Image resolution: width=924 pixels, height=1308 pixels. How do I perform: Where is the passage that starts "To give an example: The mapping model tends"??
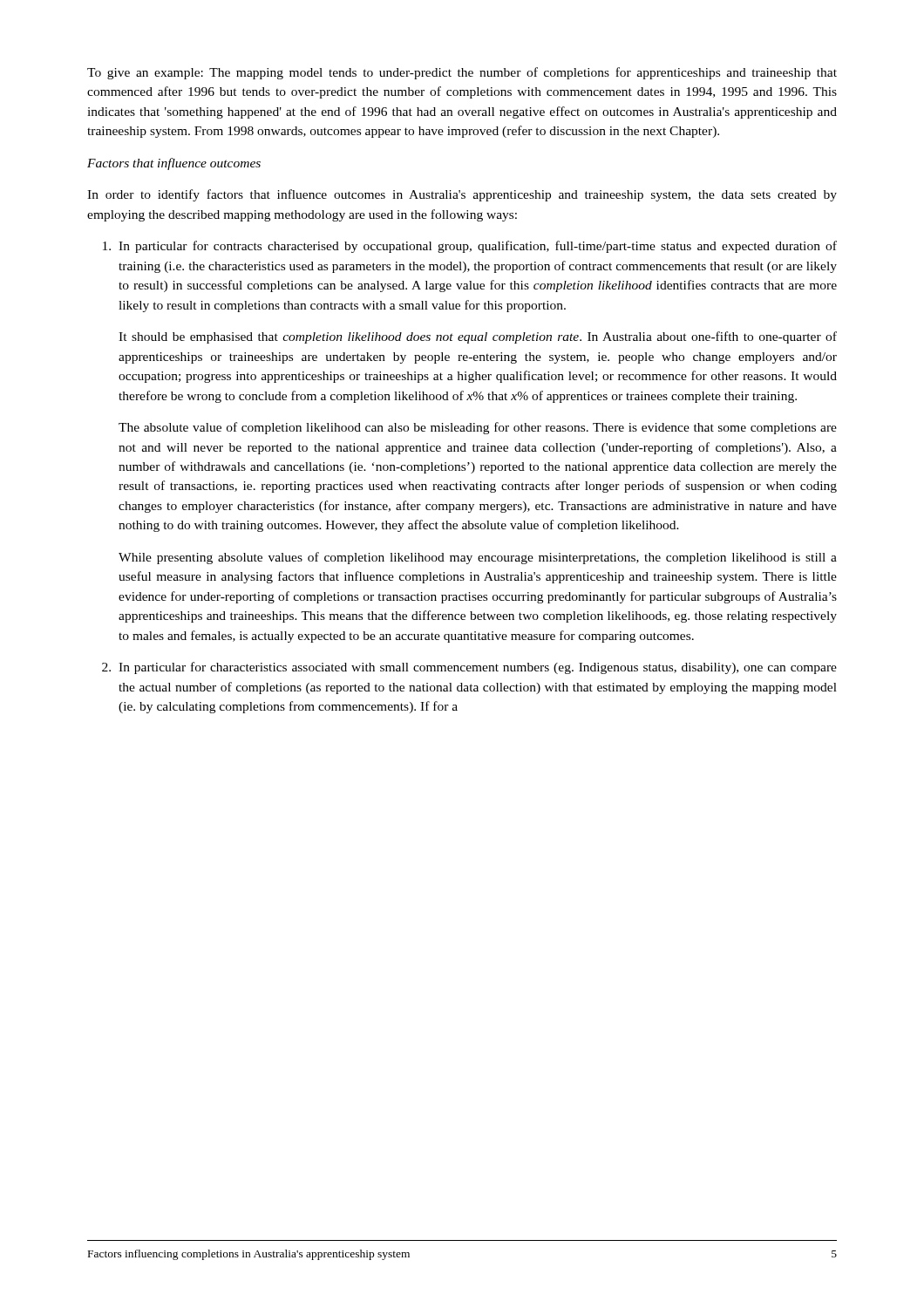pyautogui.click(x=462, y=101)
